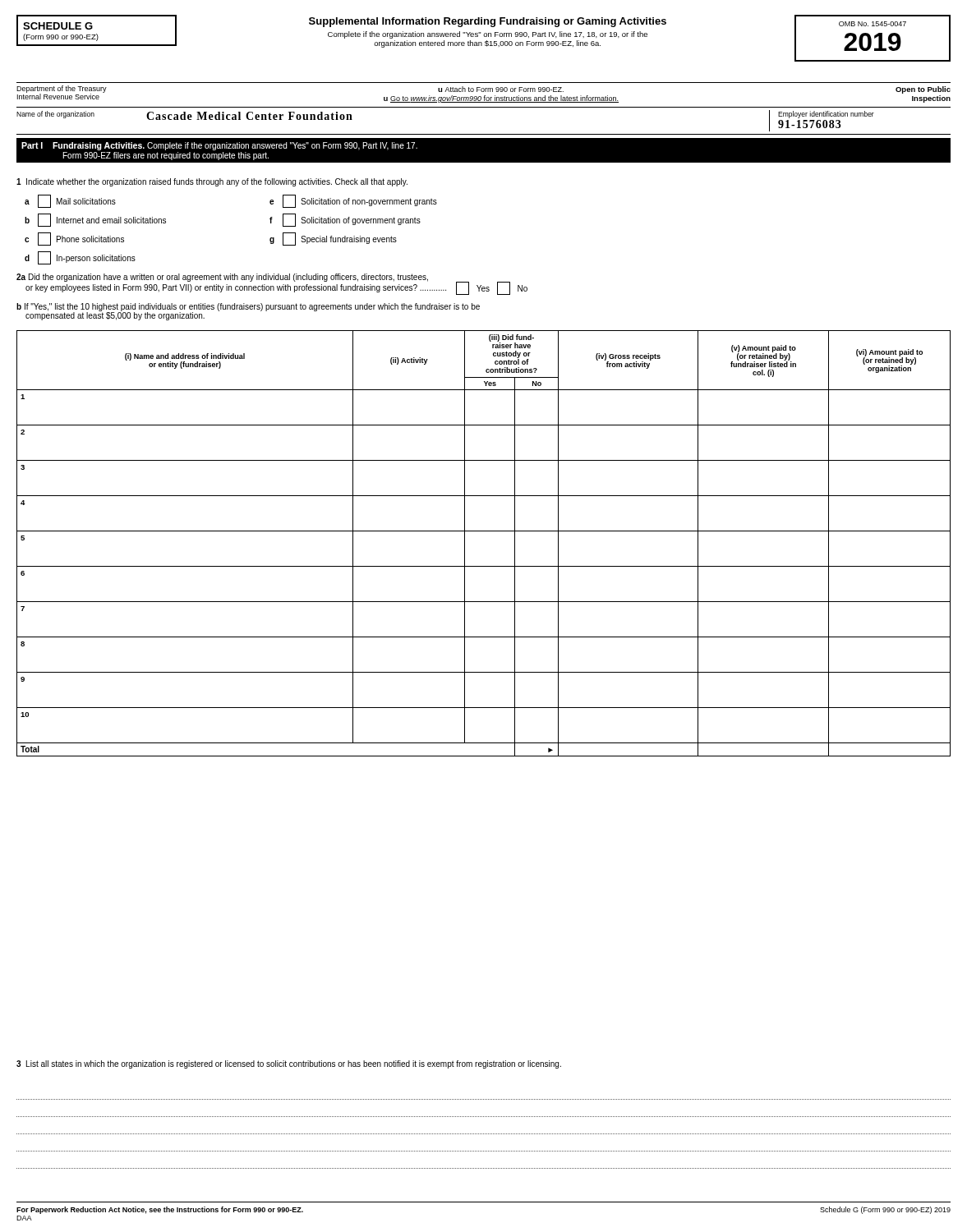Select the table that reads "(v) Amount paid"
Screen dimensions: 1232x967
coord(484,543)
